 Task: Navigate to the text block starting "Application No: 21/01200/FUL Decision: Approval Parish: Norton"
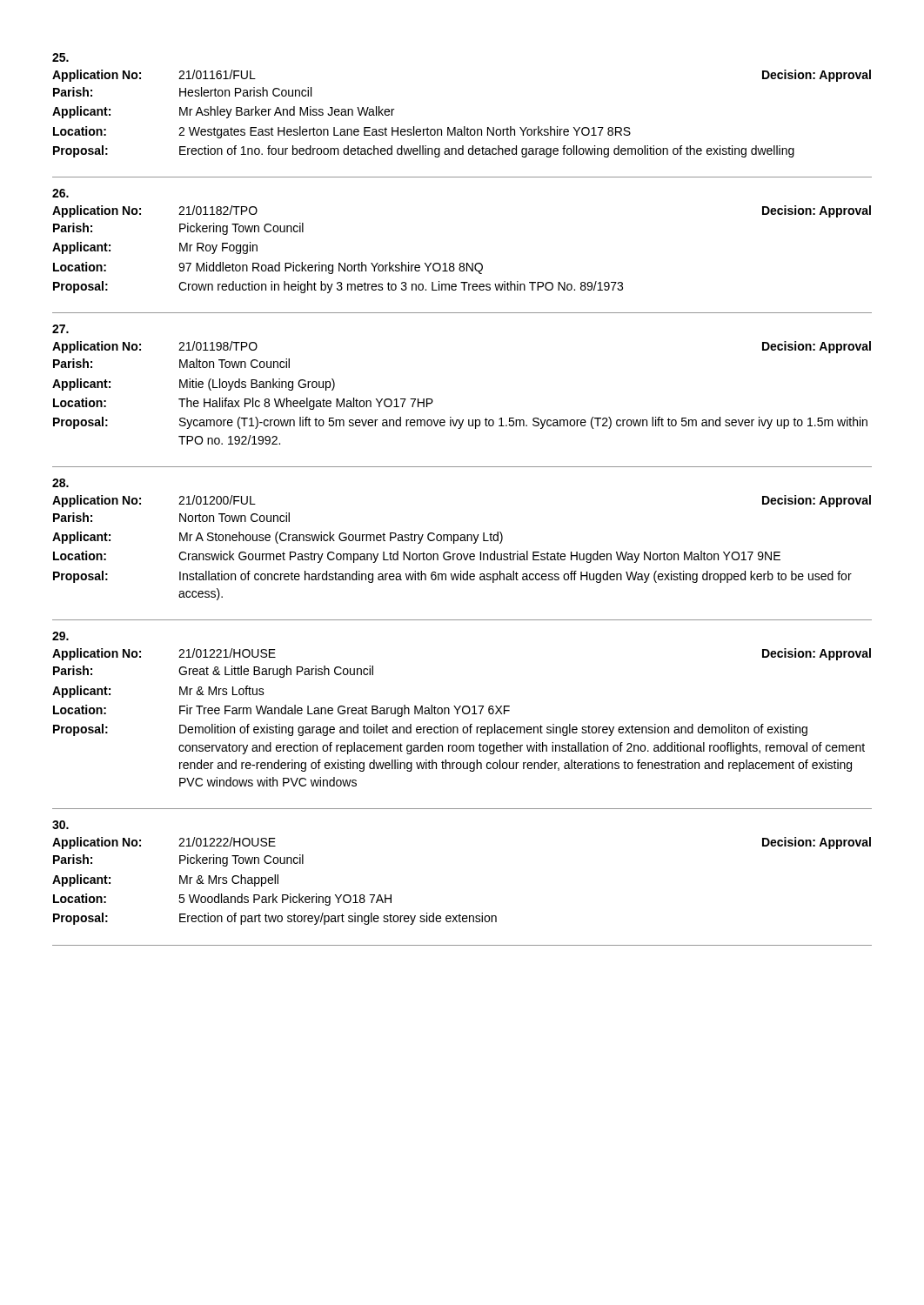click(x=462, y=539)
